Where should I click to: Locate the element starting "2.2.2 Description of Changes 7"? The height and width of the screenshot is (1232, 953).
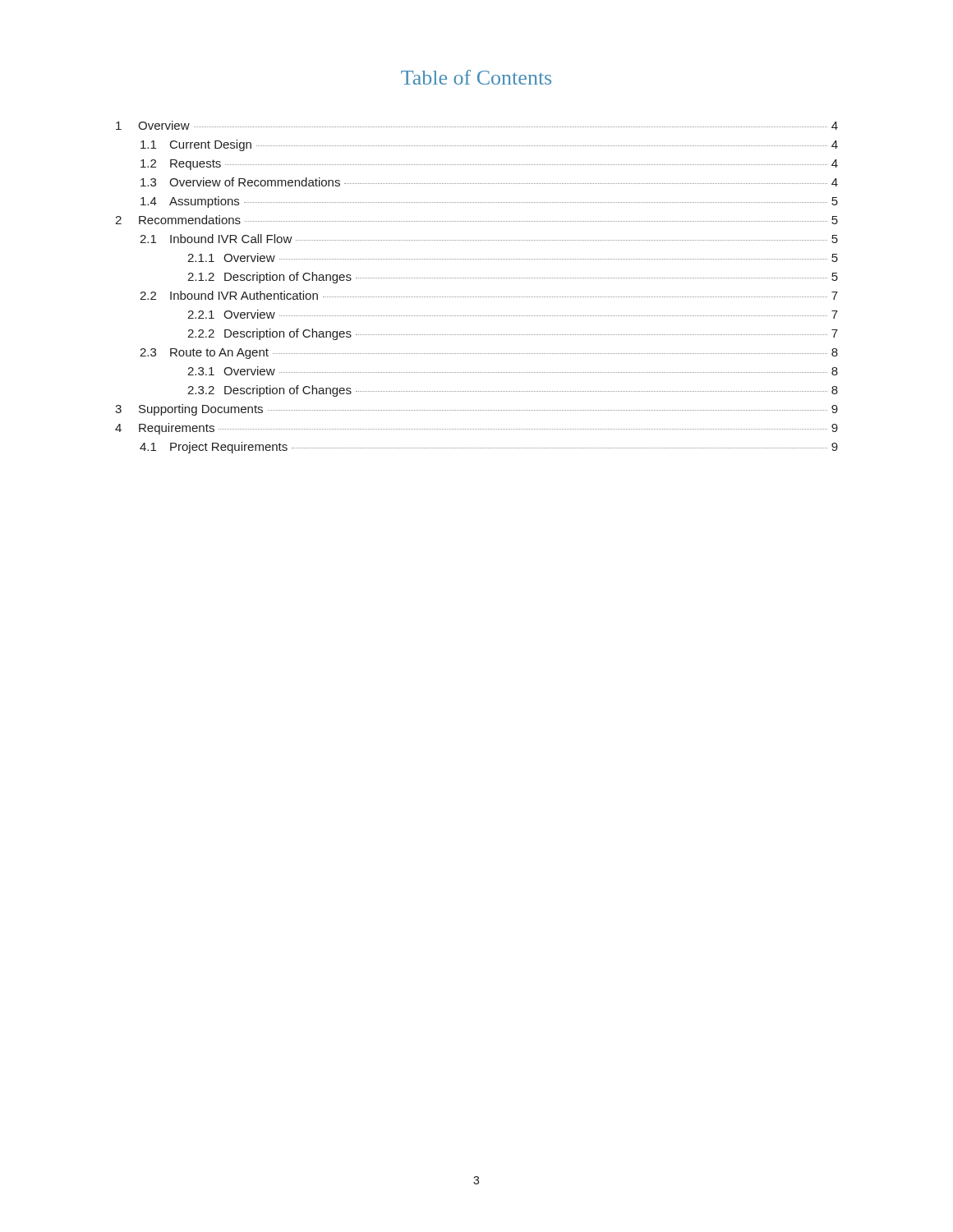[513, 333]
